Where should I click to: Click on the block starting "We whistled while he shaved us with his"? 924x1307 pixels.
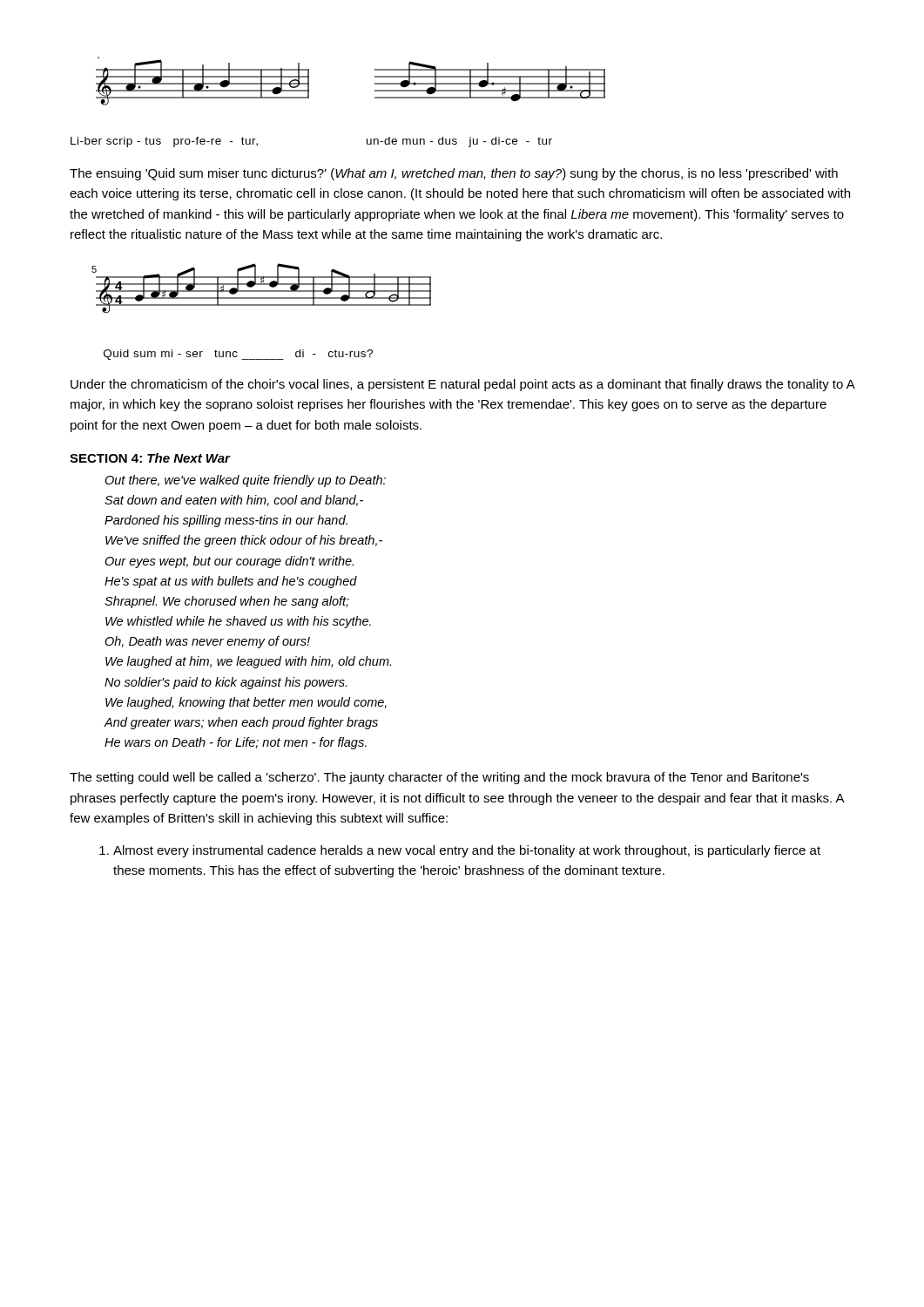point(238,622)
